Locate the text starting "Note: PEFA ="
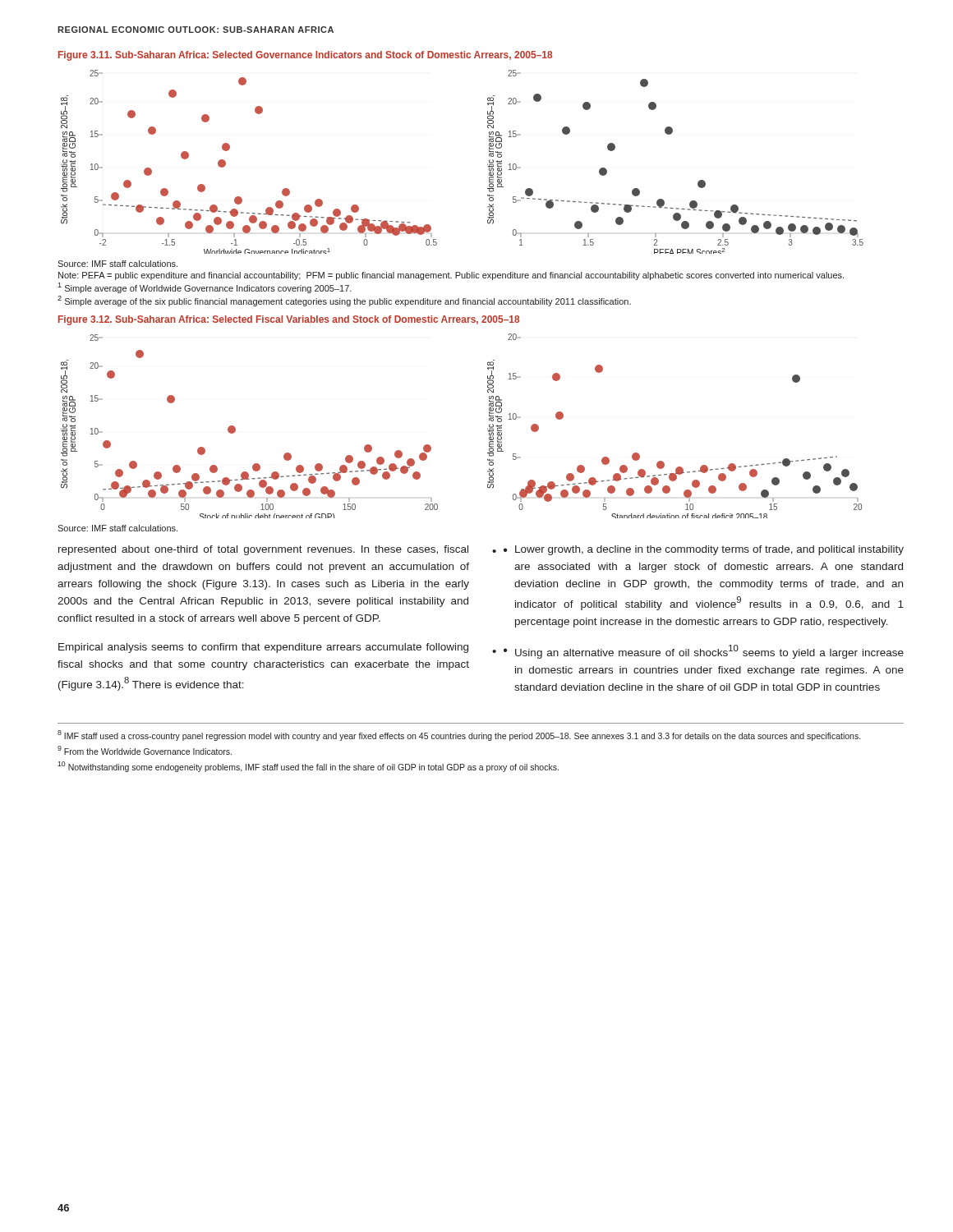The width and height of the screenshot is (953, 1232). pos(451,275)
